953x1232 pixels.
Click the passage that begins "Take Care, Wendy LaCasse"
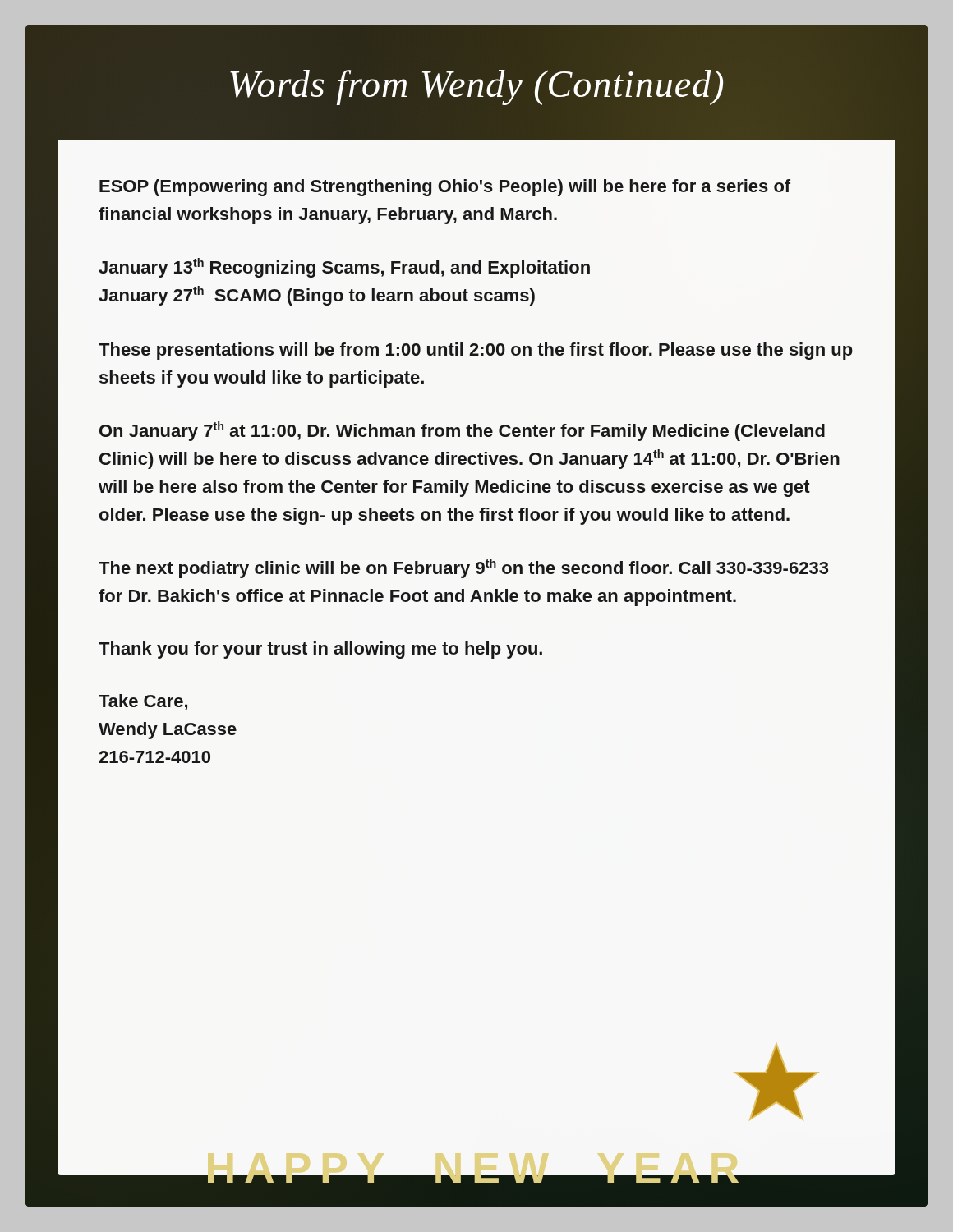pyautogui.click(x=143, y=702)
